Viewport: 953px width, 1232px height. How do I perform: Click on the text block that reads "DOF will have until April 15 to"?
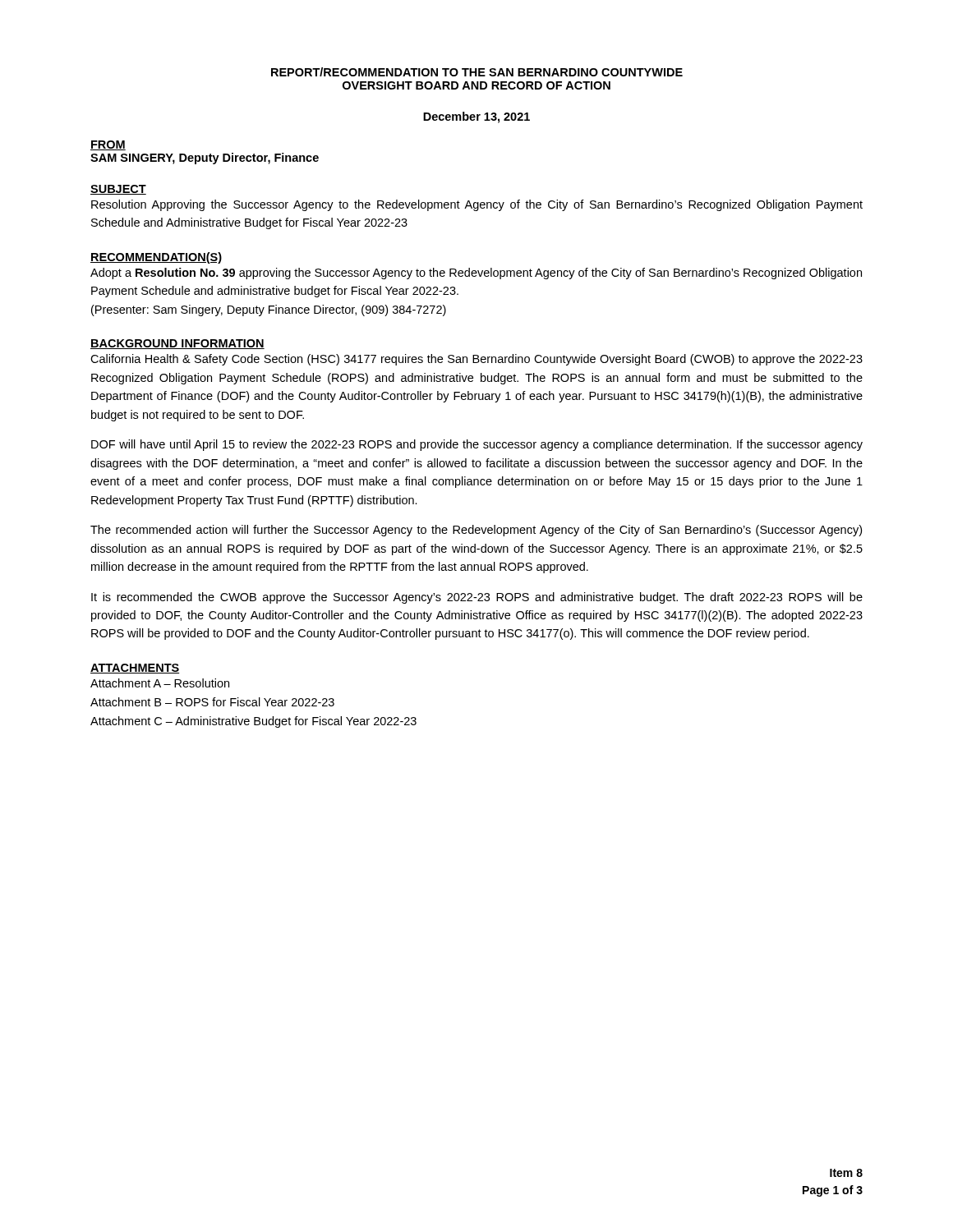(x=476, y=472)
